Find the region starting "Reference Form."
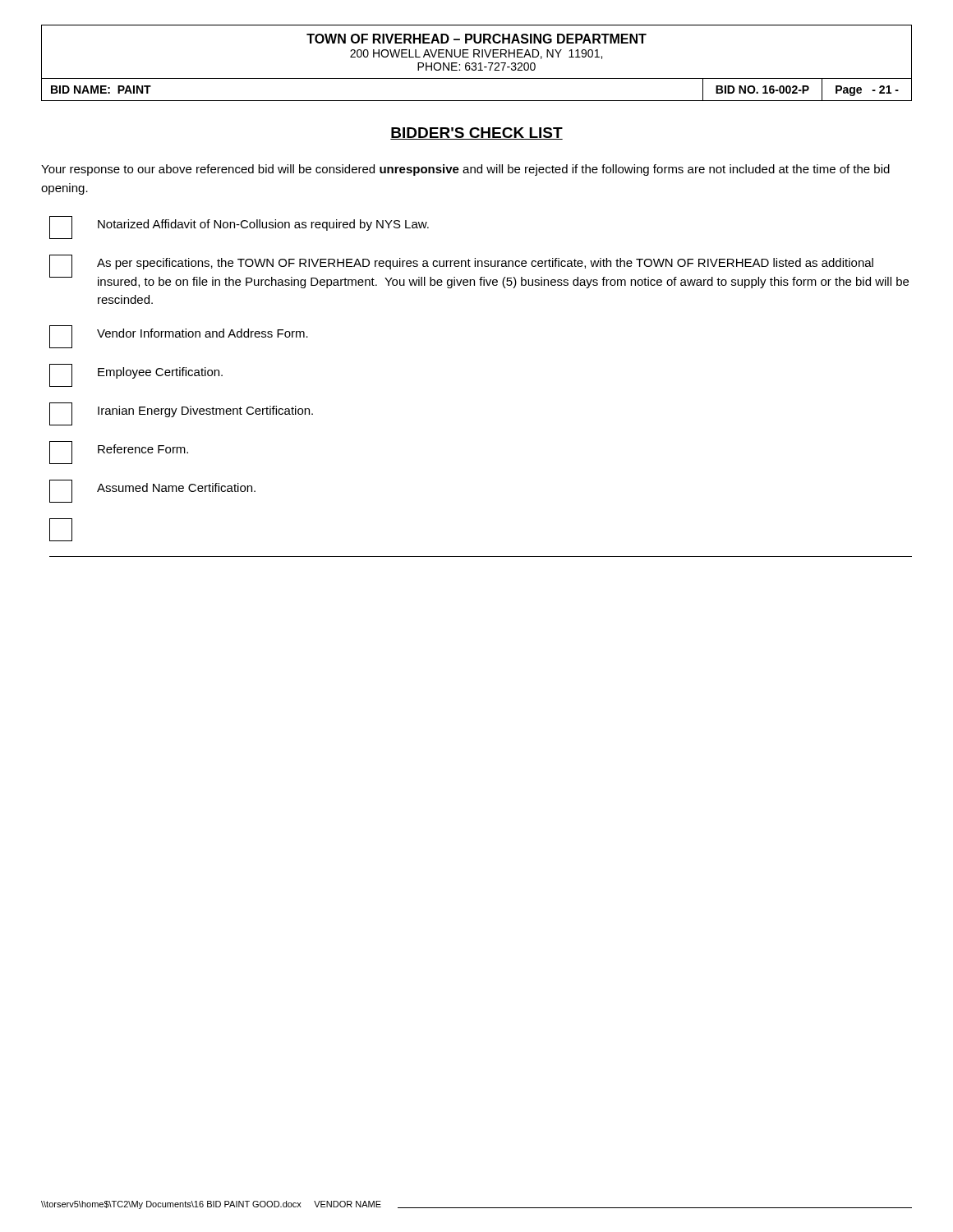 119,453
